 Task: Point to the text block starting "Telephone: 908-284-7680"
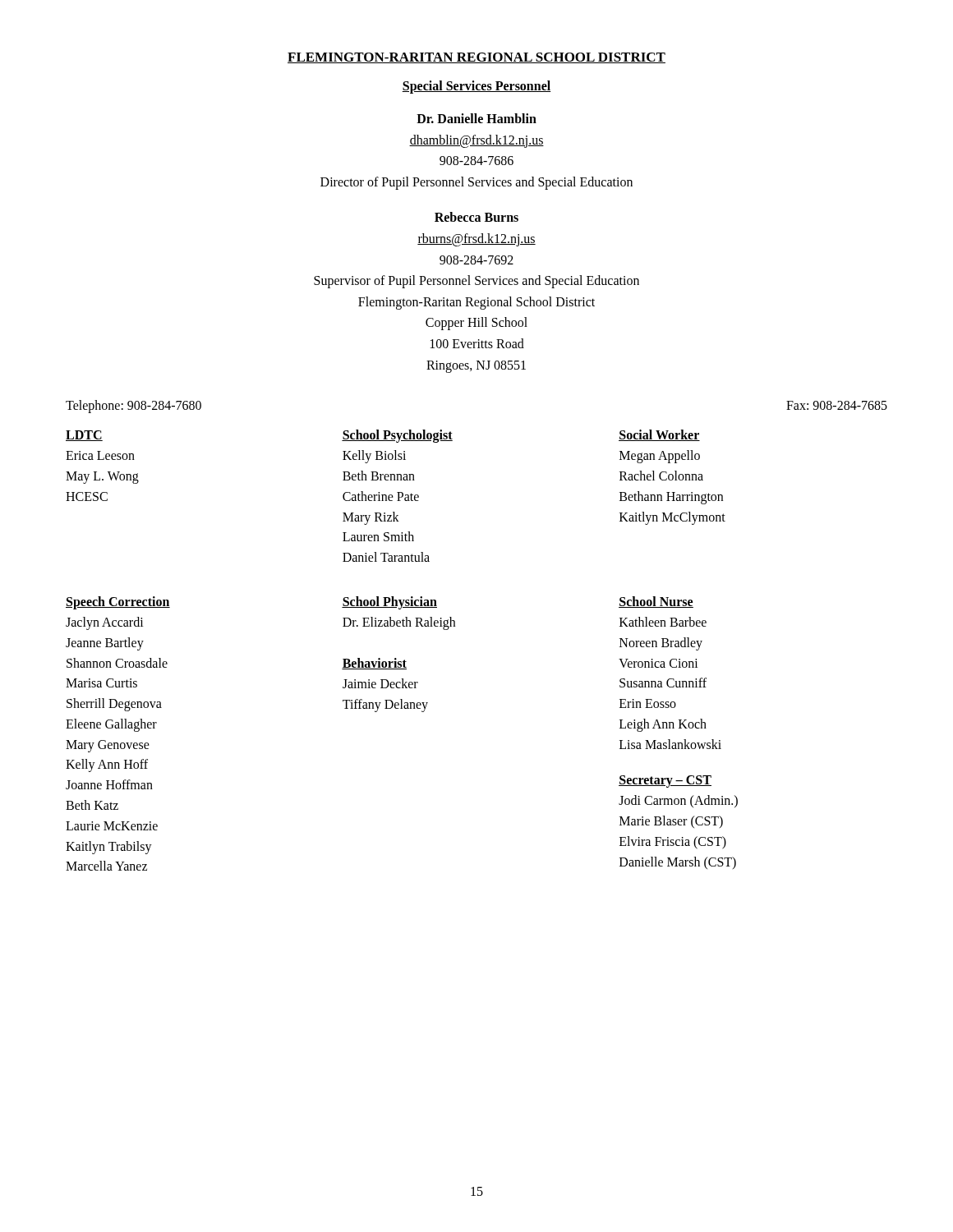pos(134,405)
